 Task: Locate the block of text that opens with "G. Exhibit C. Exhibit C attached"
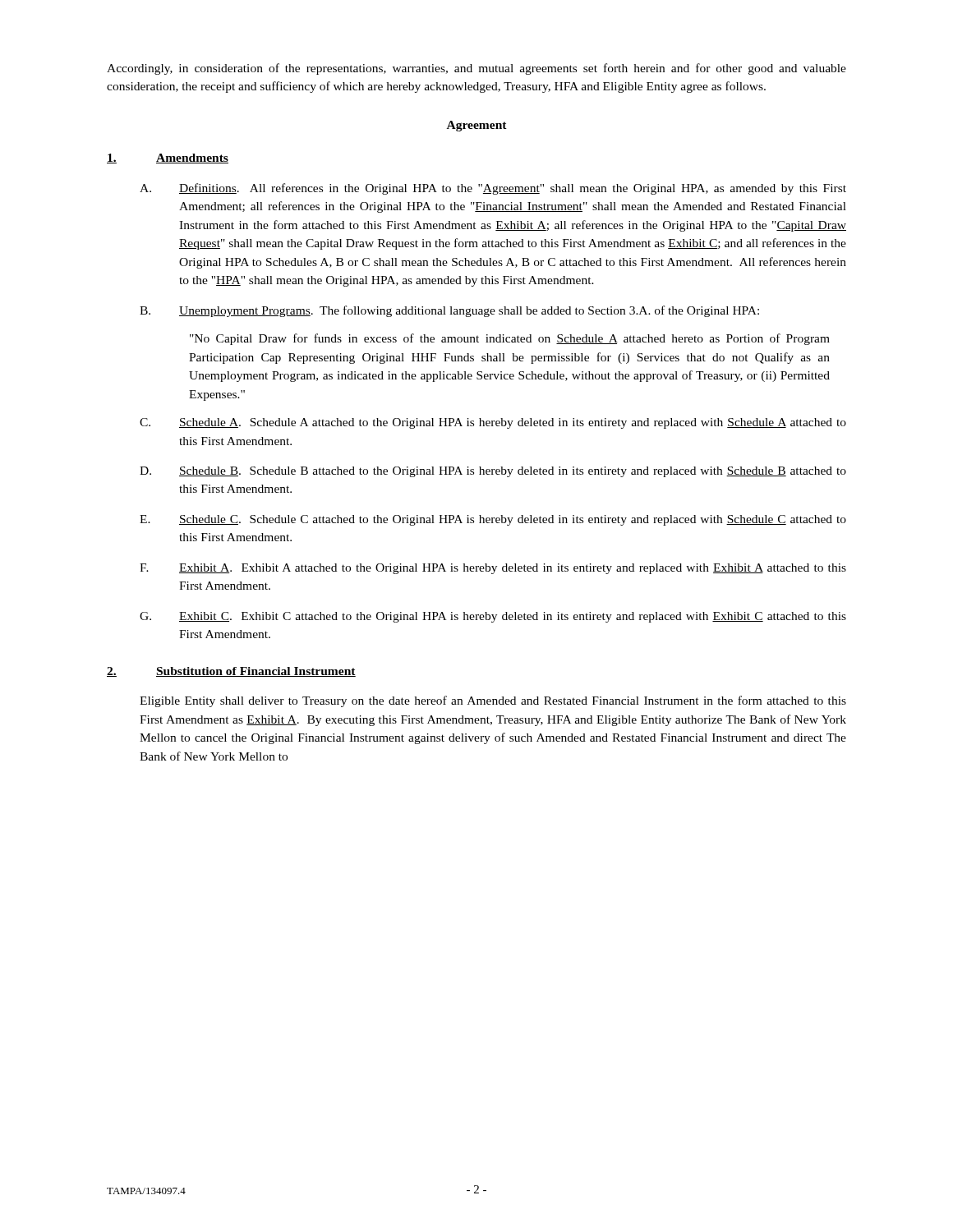[x=493, y=625]
